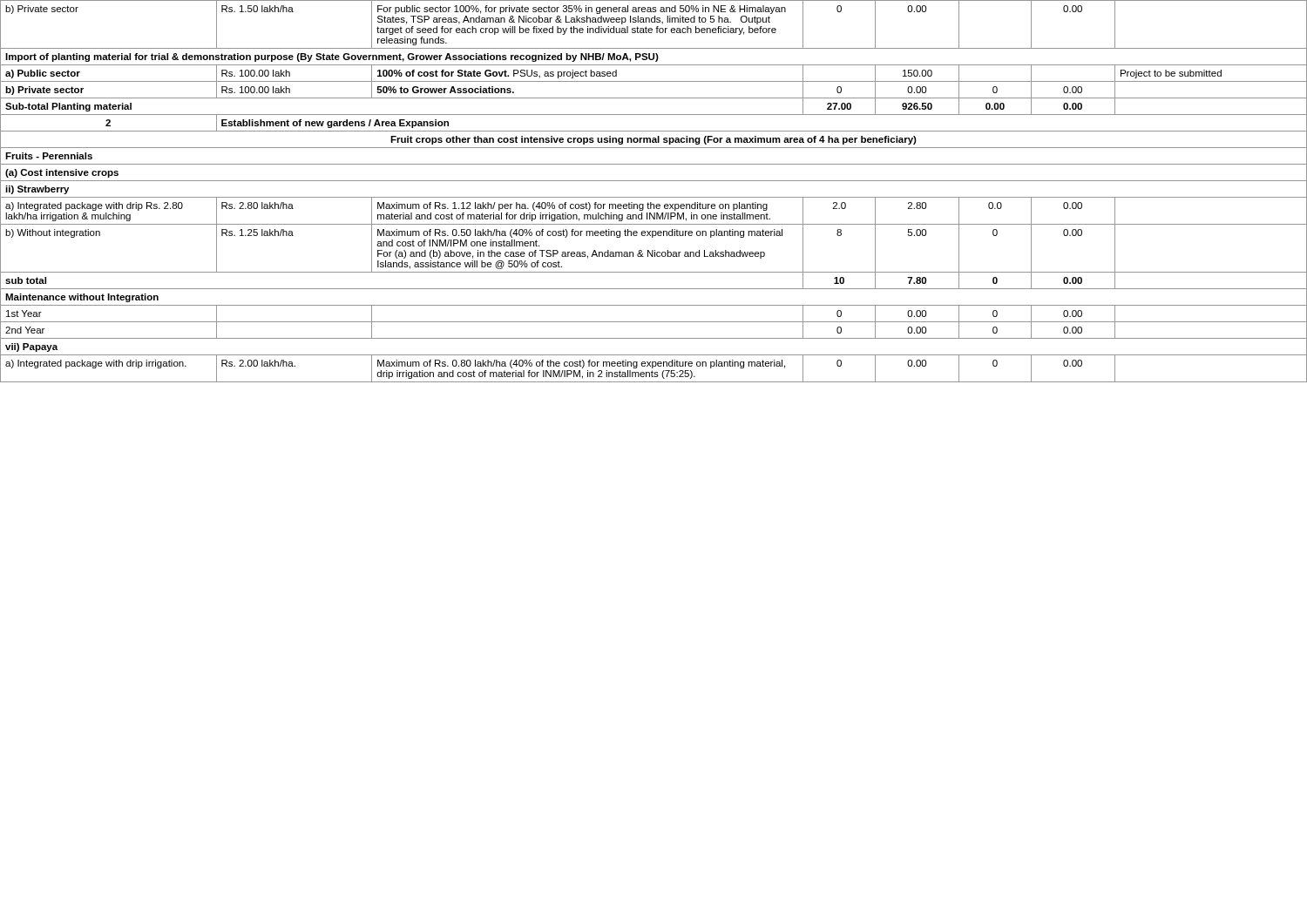This screenshot has height=924, width=1307.
Task: Find the table that mentions "Rs. 100.00 lakh"
Action: (x=654, y=191)
